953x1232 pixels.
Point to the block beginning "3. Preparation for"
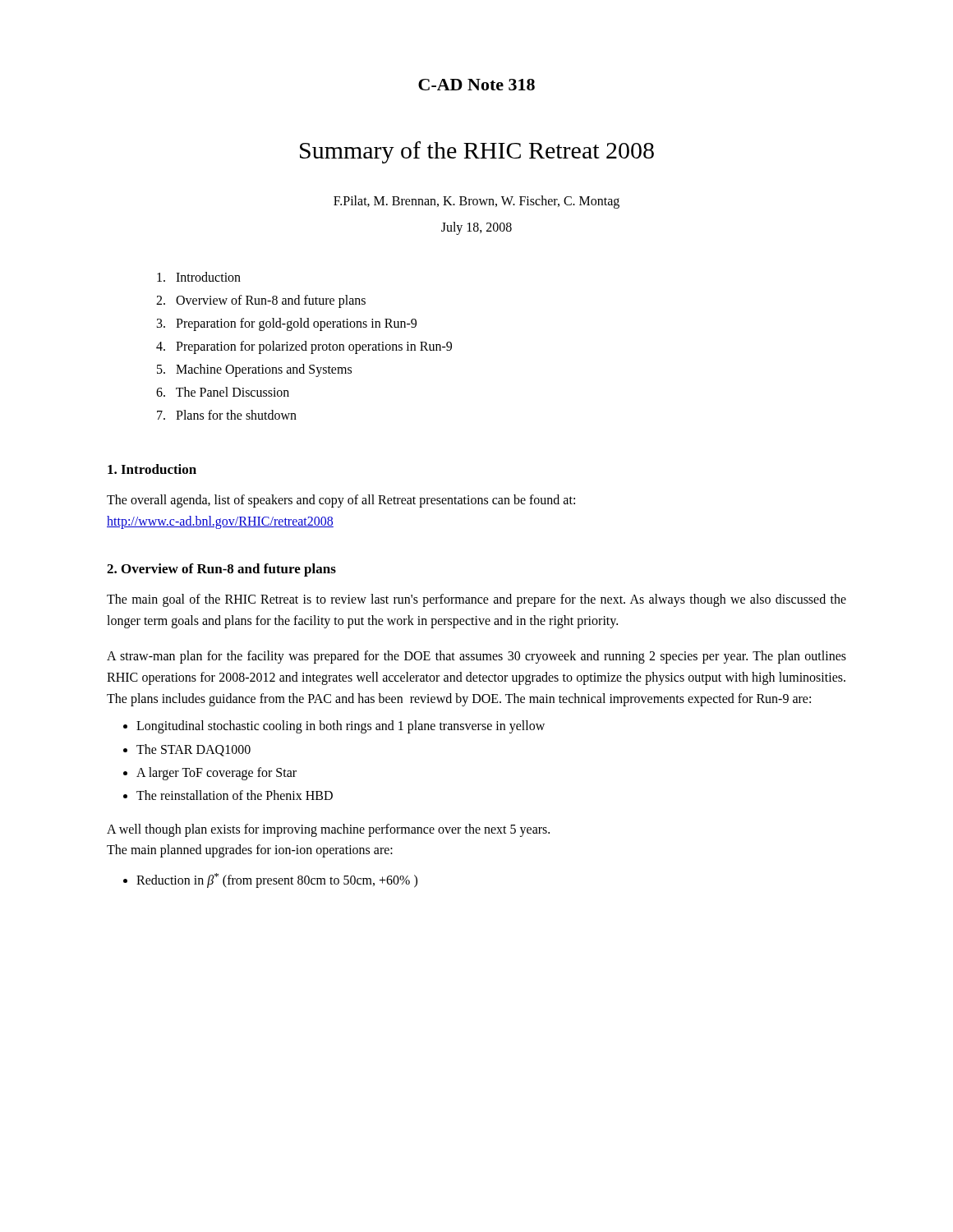287,323
